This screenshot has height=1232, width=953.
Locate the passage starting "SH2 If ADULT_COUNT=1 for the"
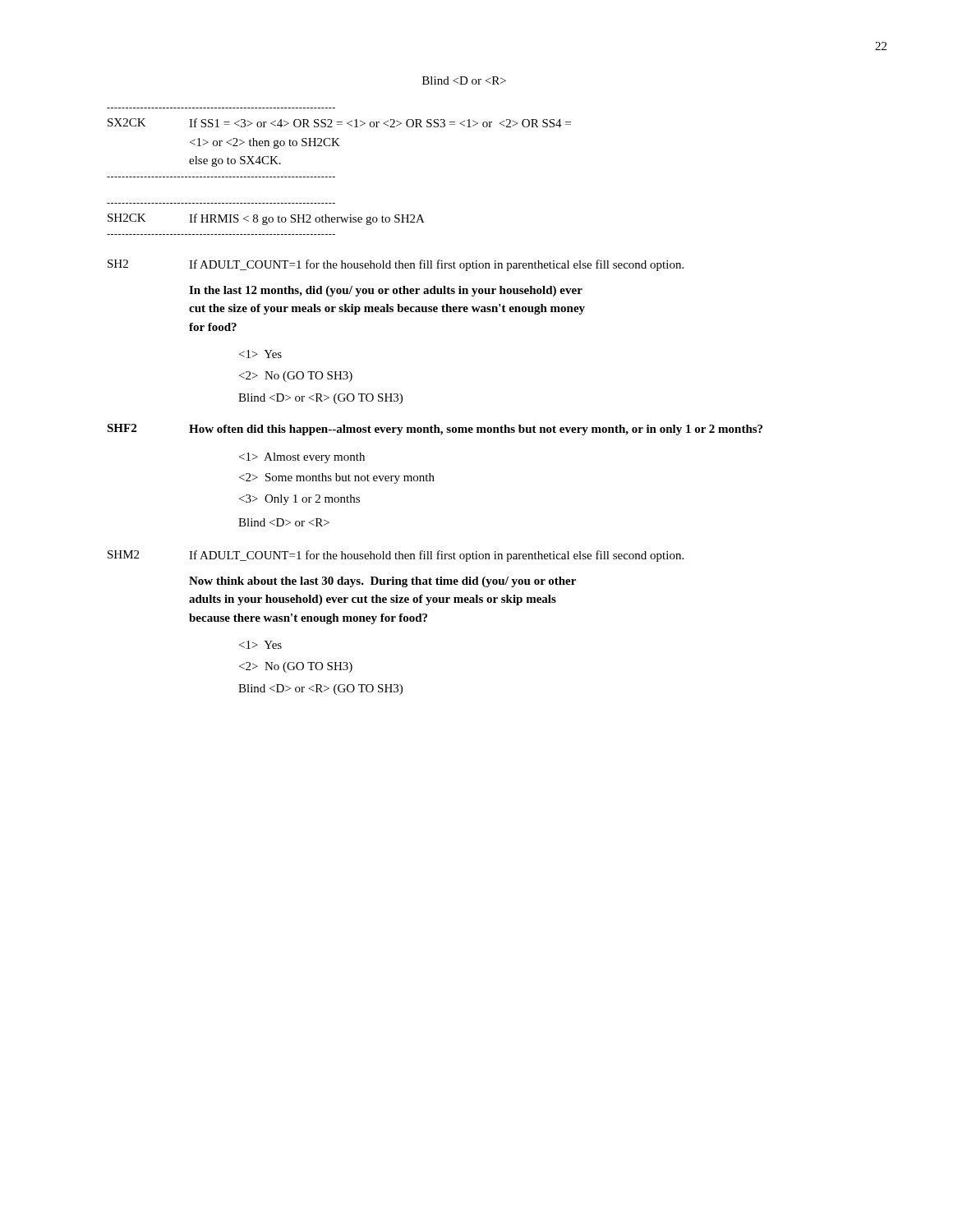464,265
